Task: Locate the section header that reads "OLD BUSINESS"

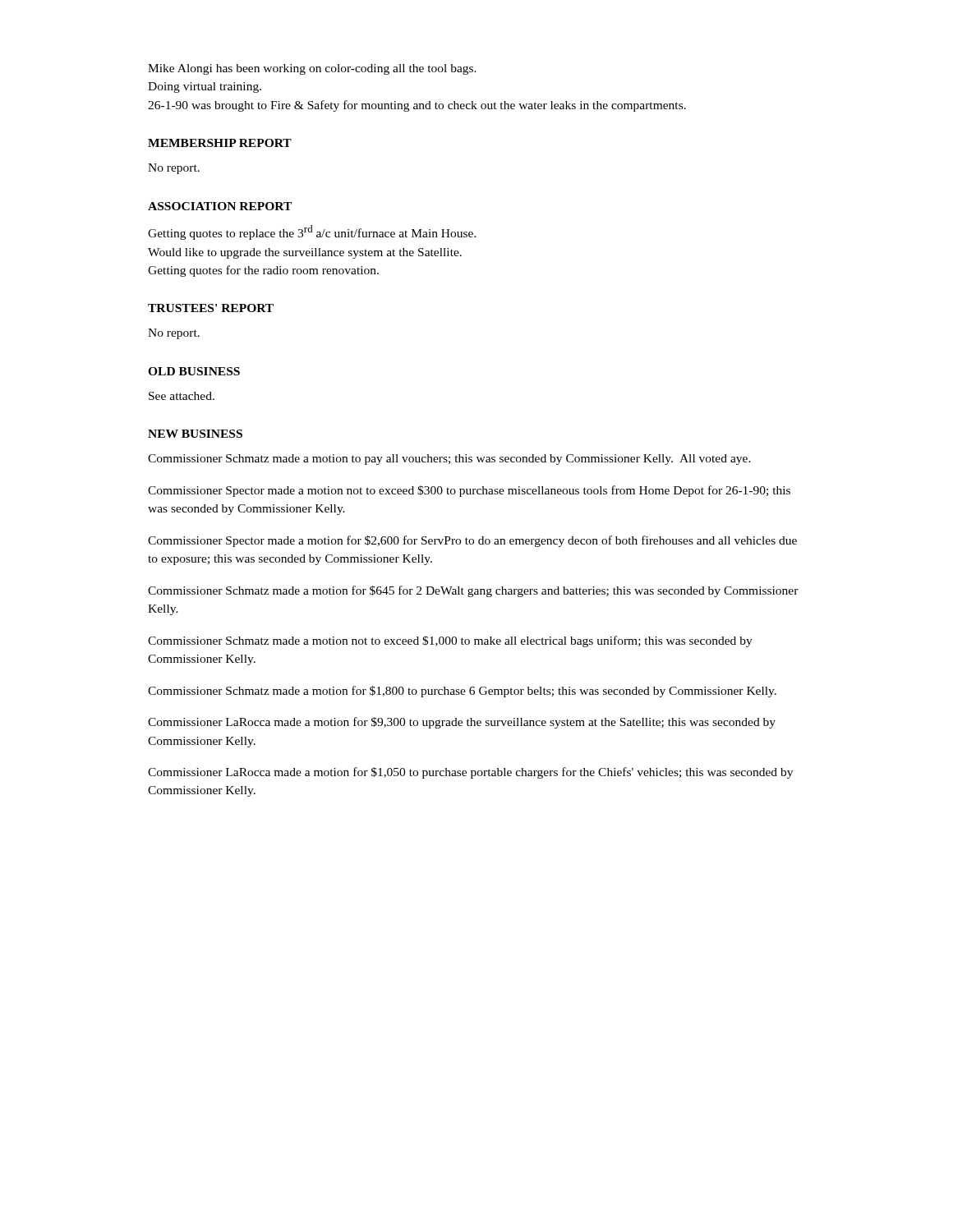Action: tap(194, 371)
